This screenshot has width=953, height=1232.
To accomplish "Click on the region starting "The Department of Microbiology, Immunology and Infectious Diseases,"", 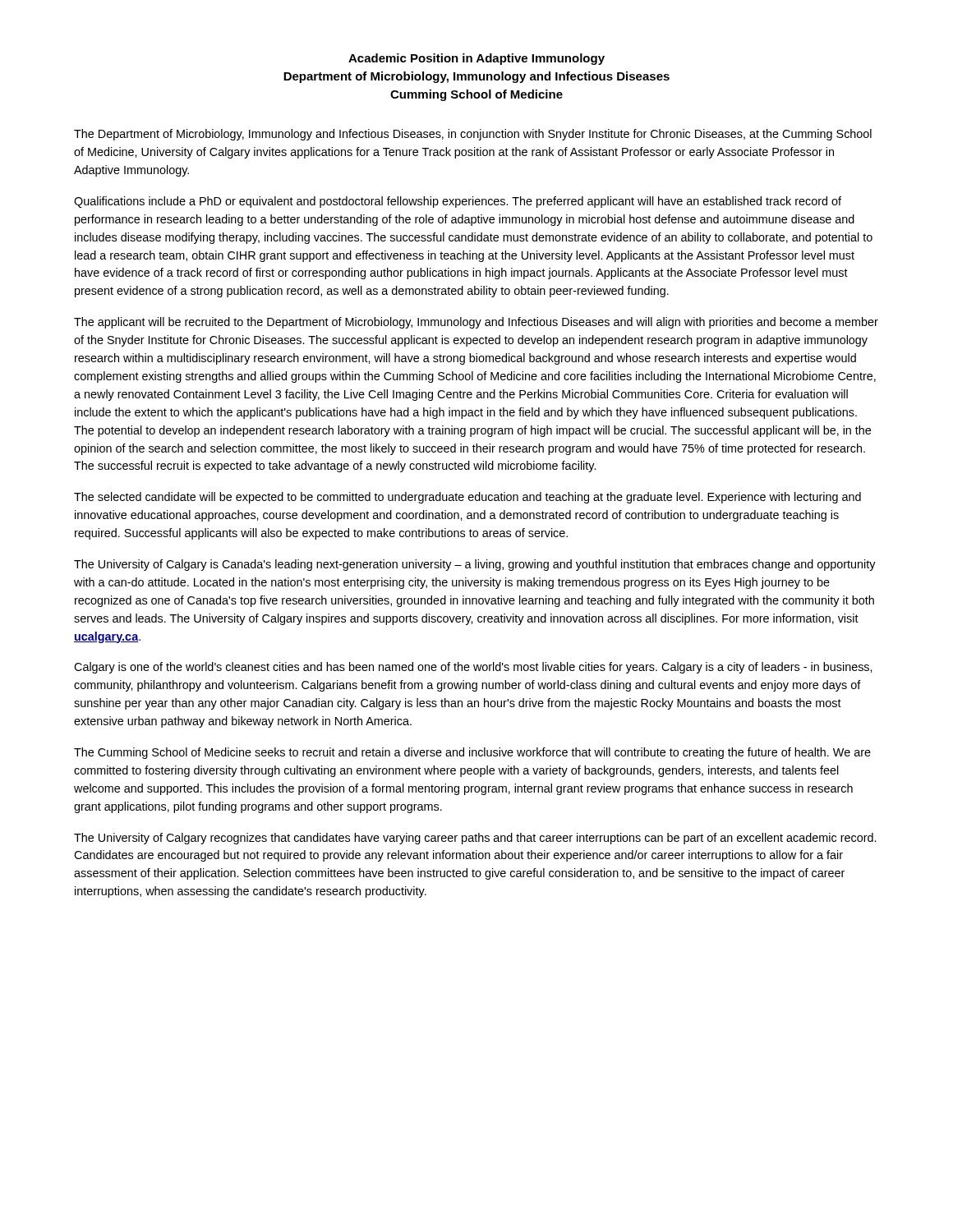I will click(473, 152).
